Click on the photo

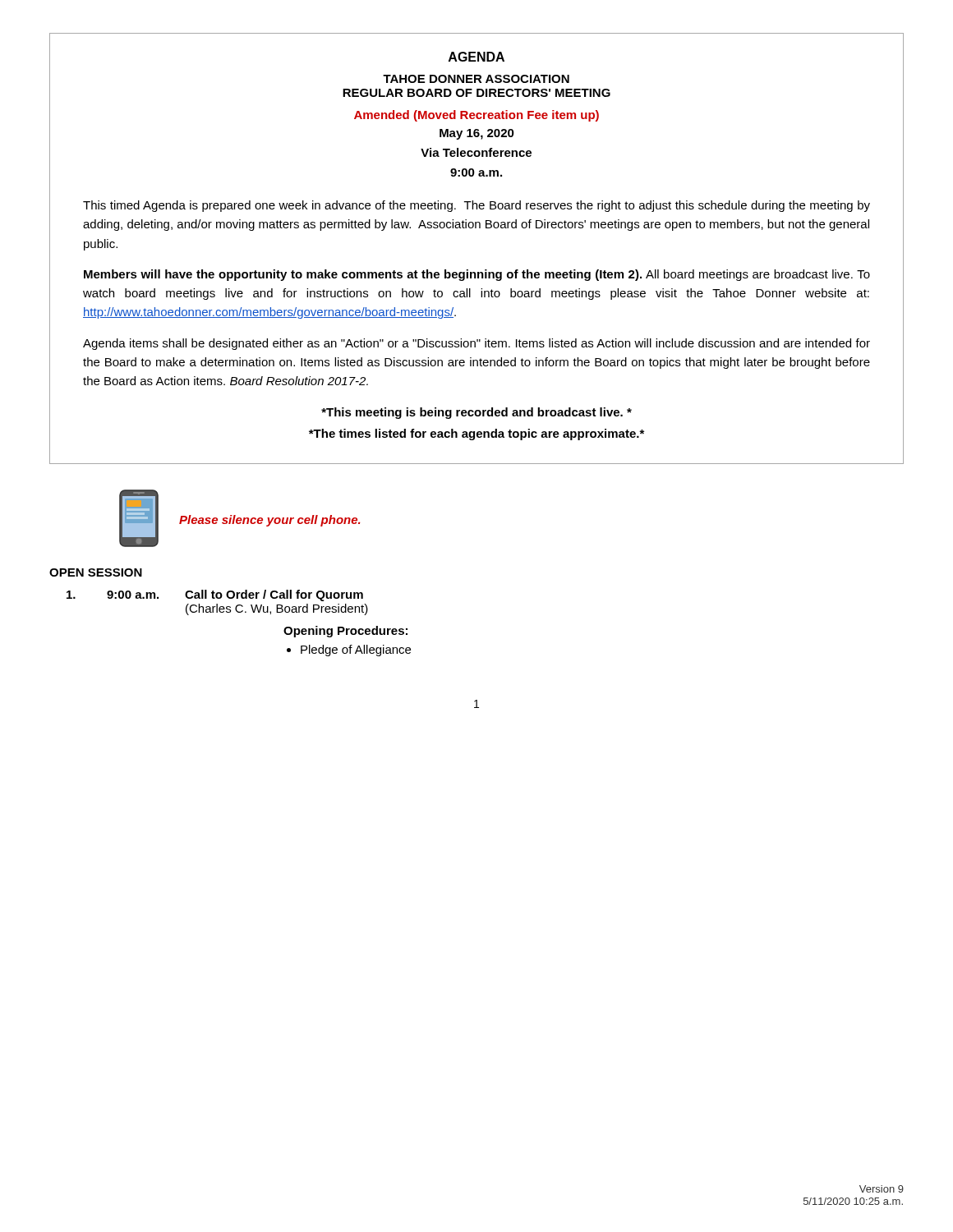coord(139,520)
